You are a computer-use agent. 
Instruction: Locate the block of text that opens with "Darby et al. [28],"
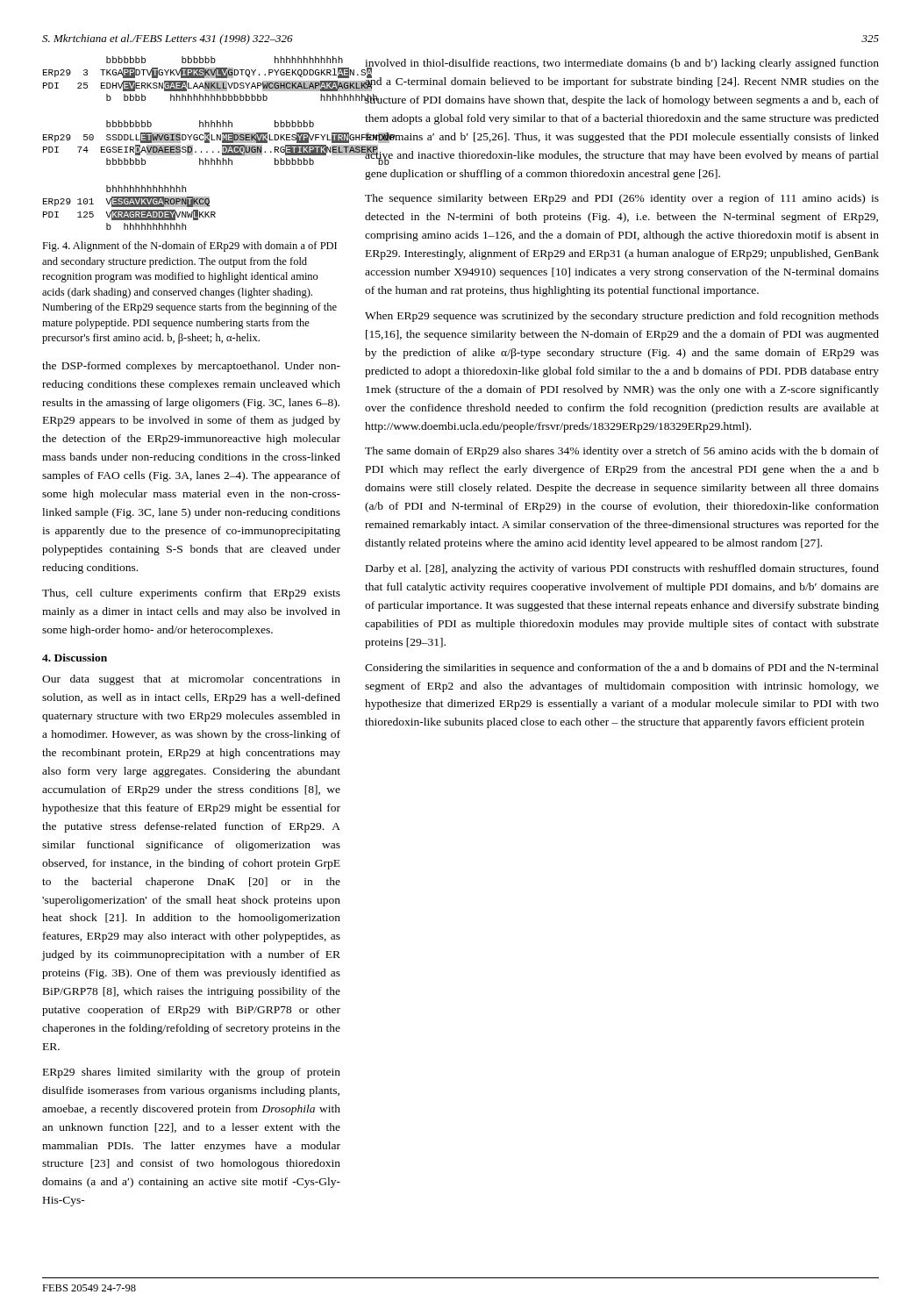622,605
